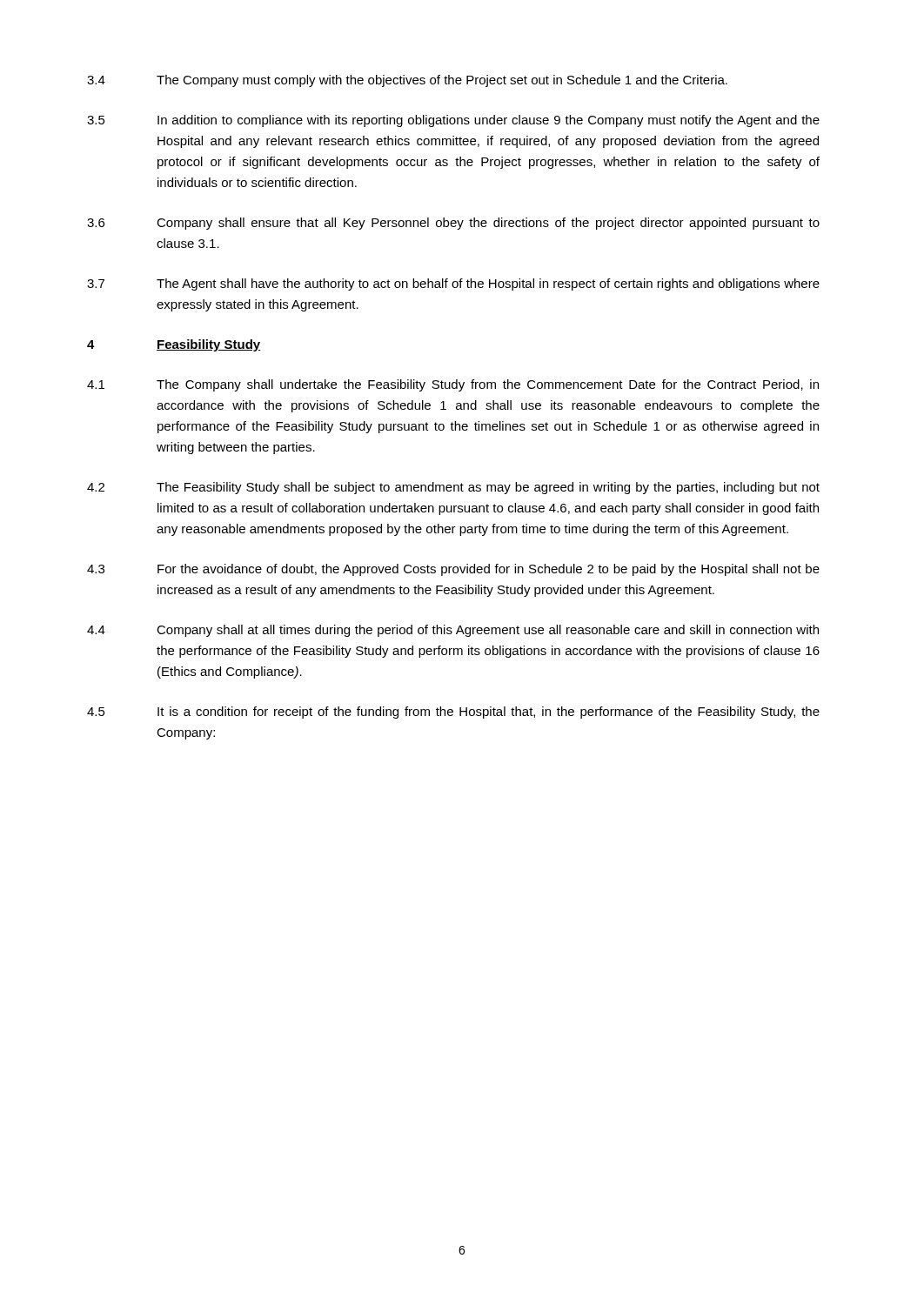Image resolution: width=924 pixels, height=1305 pixels.
Task: Locate the passage starting "4.3 For the avoidance of"
Action: (453, 579)
